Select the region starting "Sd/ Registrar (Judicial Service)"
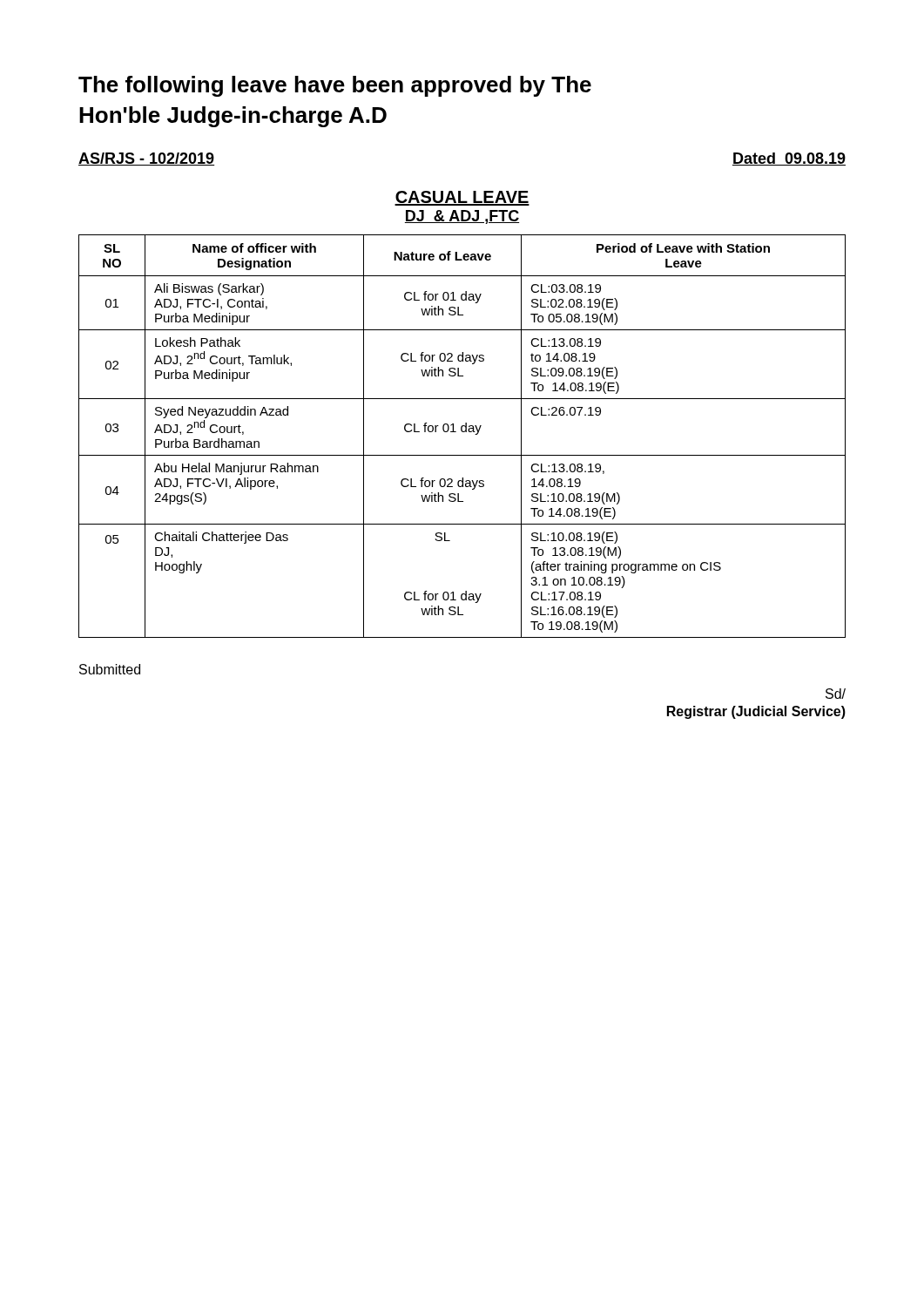 tap(836, 694)
